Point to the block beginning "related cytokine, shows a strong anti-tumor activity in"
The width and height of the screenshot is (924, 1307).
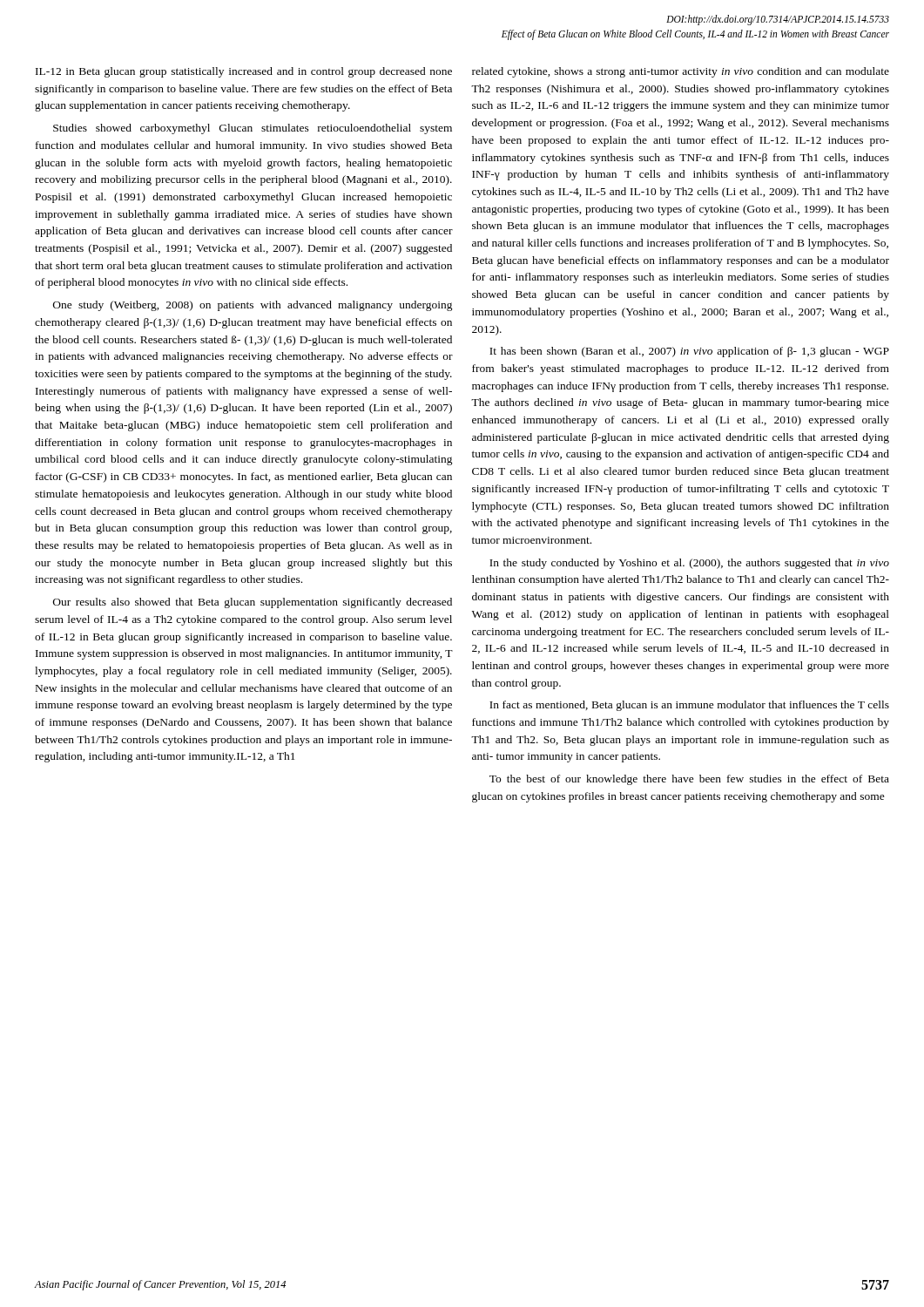click(680, 434)
